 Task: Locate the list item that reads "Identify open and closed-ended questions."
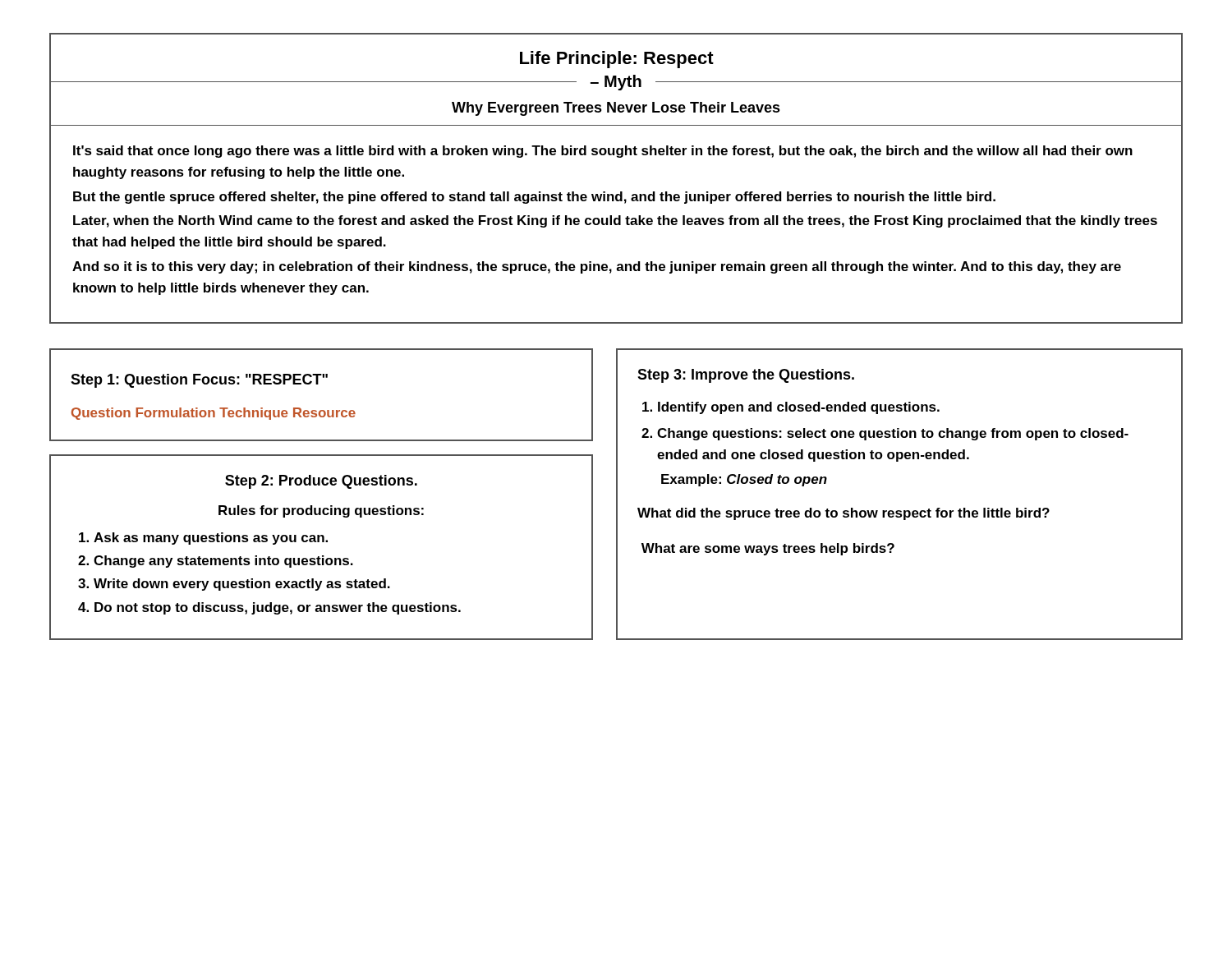coord(799,407)
